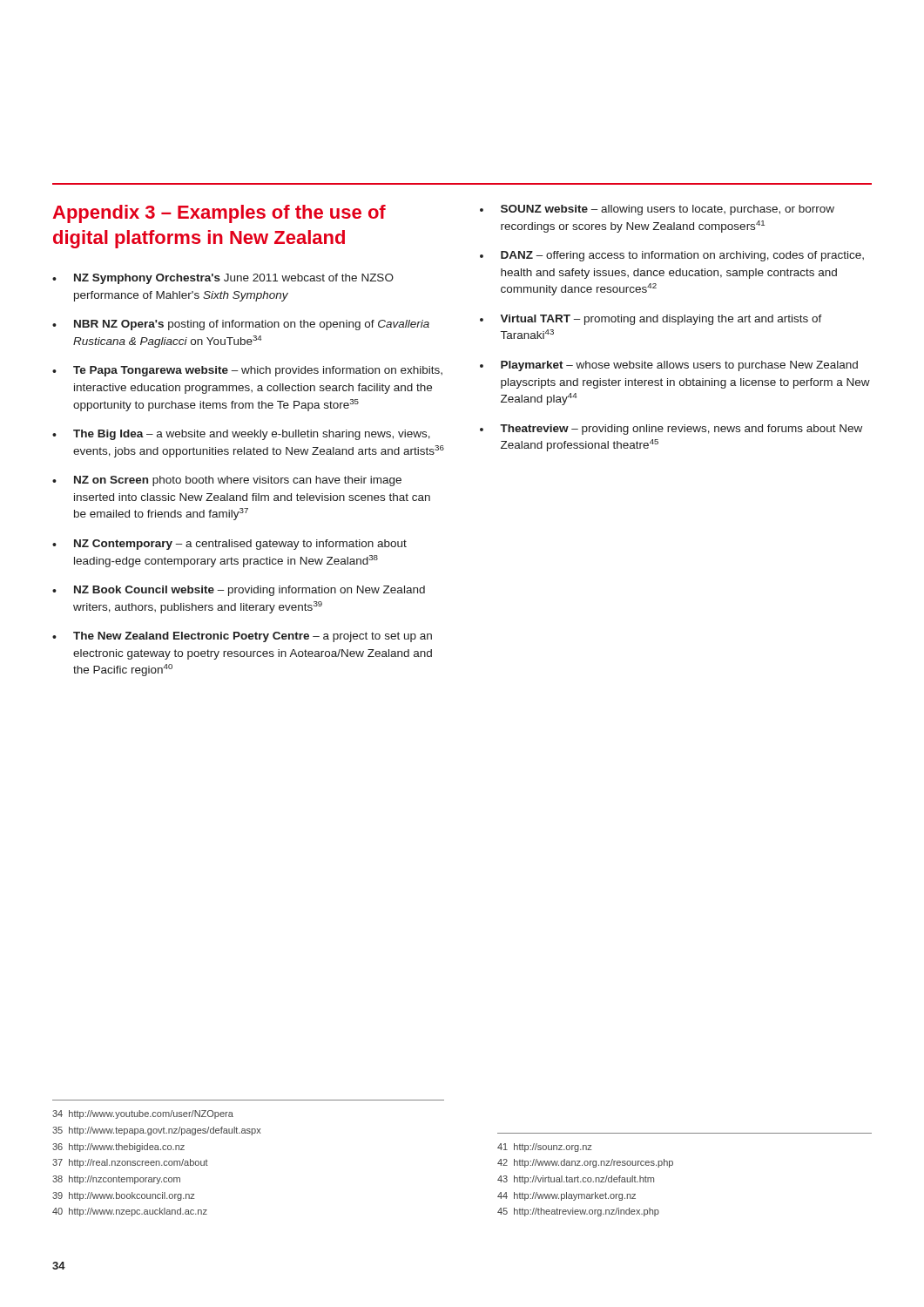Locate the list item with the text "• The New Zealand Electronic Poetry Centre –"
Viewport: 924px width, 1307px height.
pos(248,653)
